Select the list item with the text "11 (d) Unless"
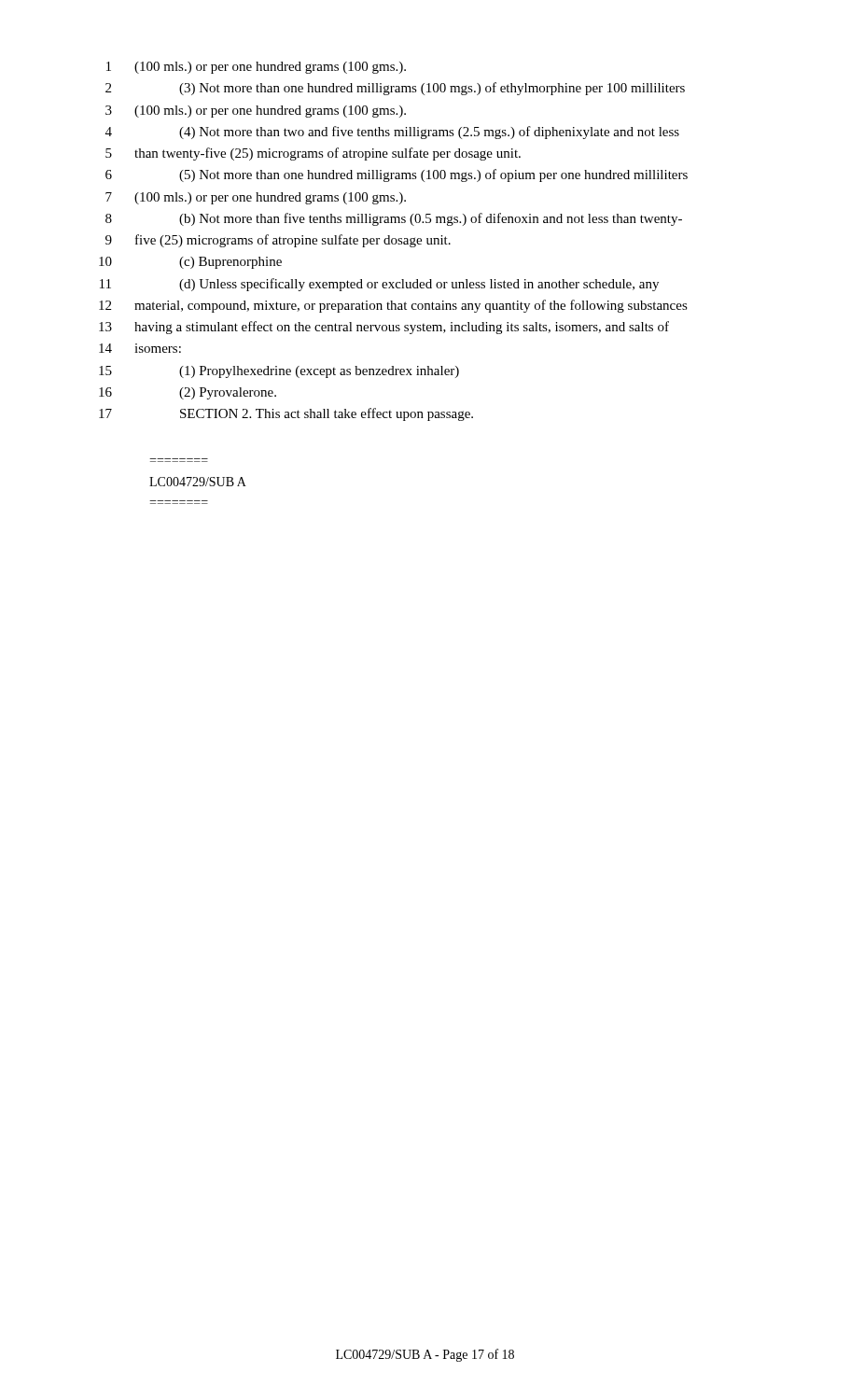 click(x=425, y=284)
